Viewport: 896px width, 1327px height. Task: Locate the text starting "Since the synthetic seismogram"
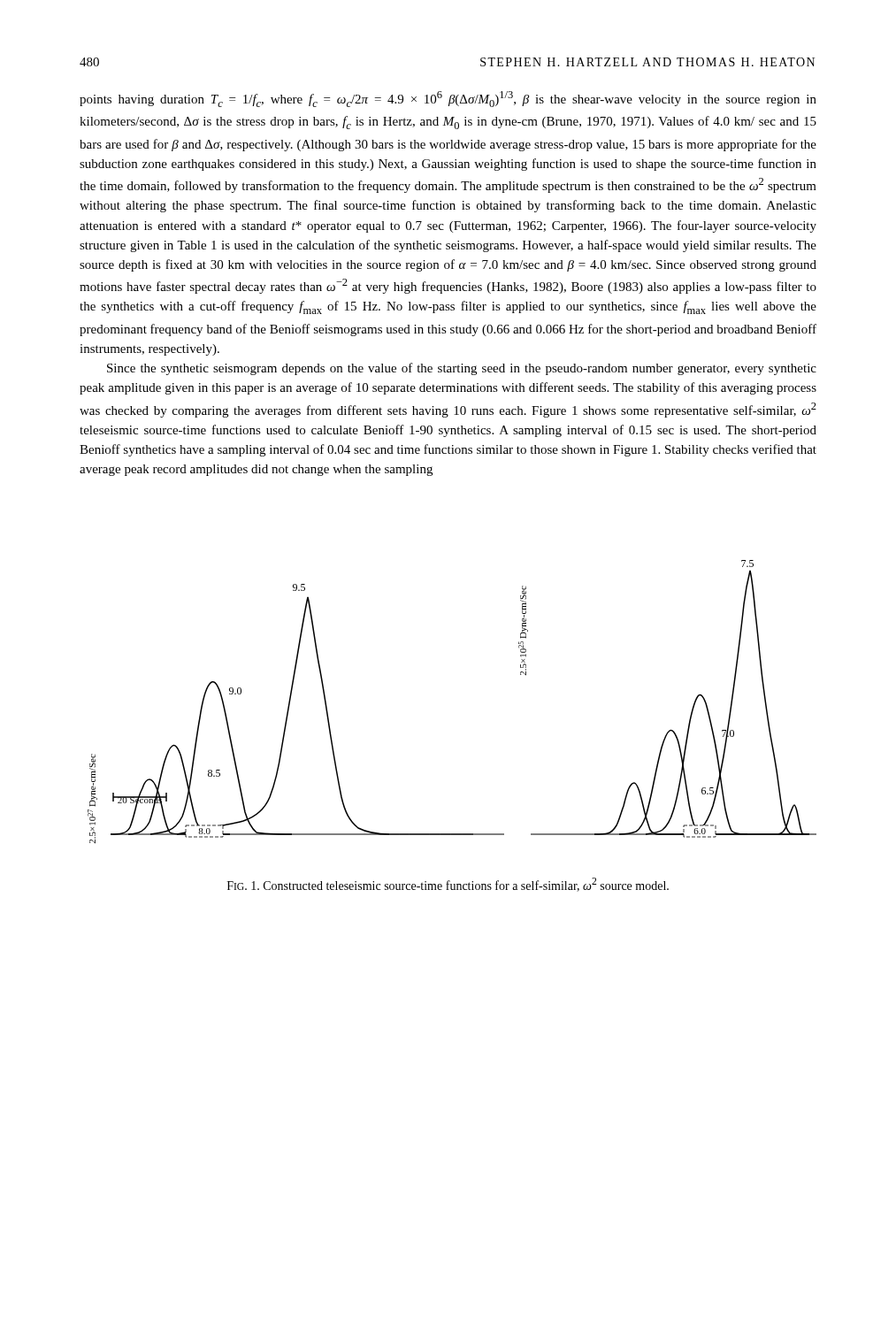point(448,419)
